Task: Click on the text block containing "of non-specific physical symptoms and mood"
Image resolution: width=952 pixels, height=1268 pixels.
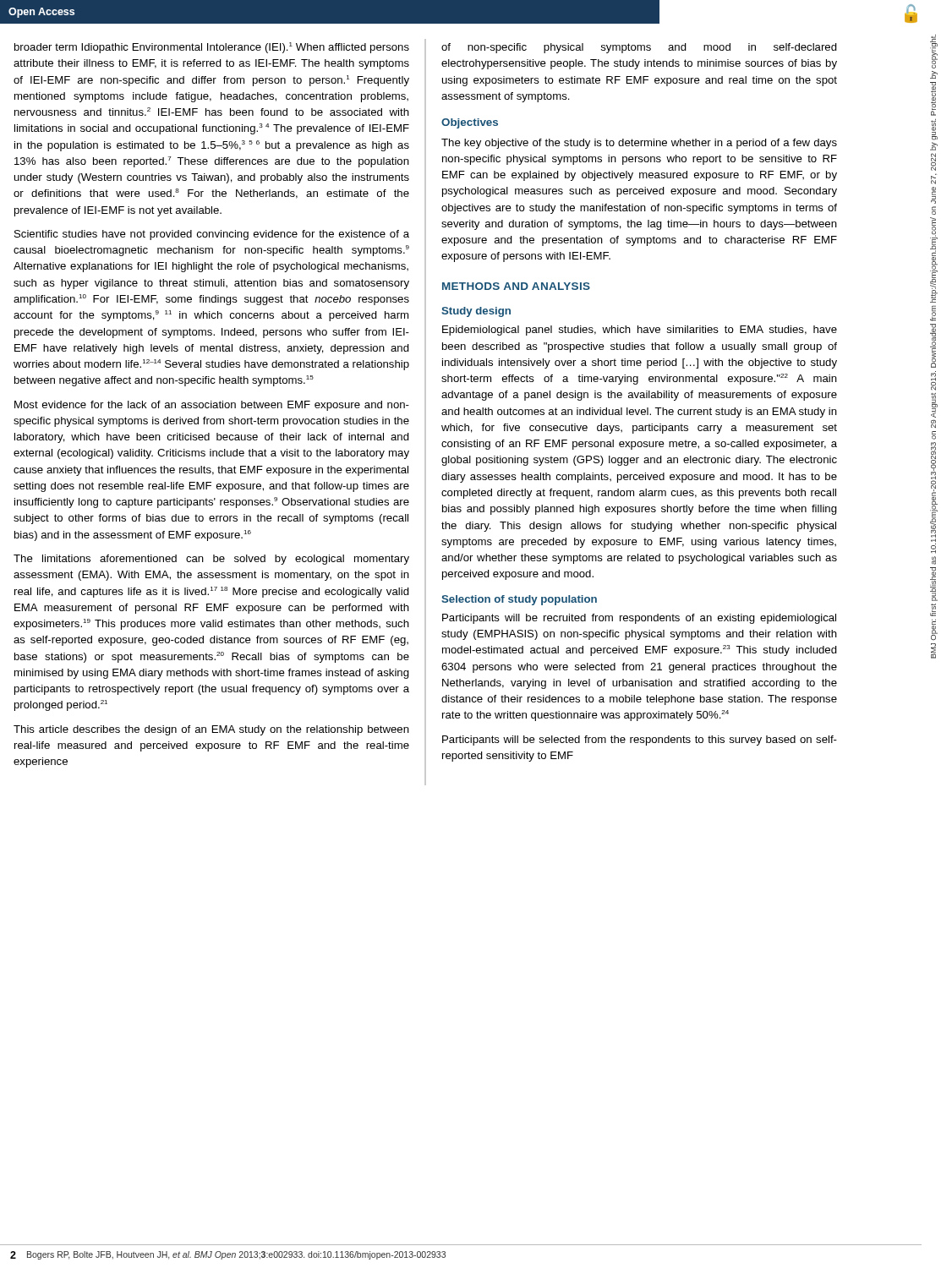Action: click(x=639, y=71)
